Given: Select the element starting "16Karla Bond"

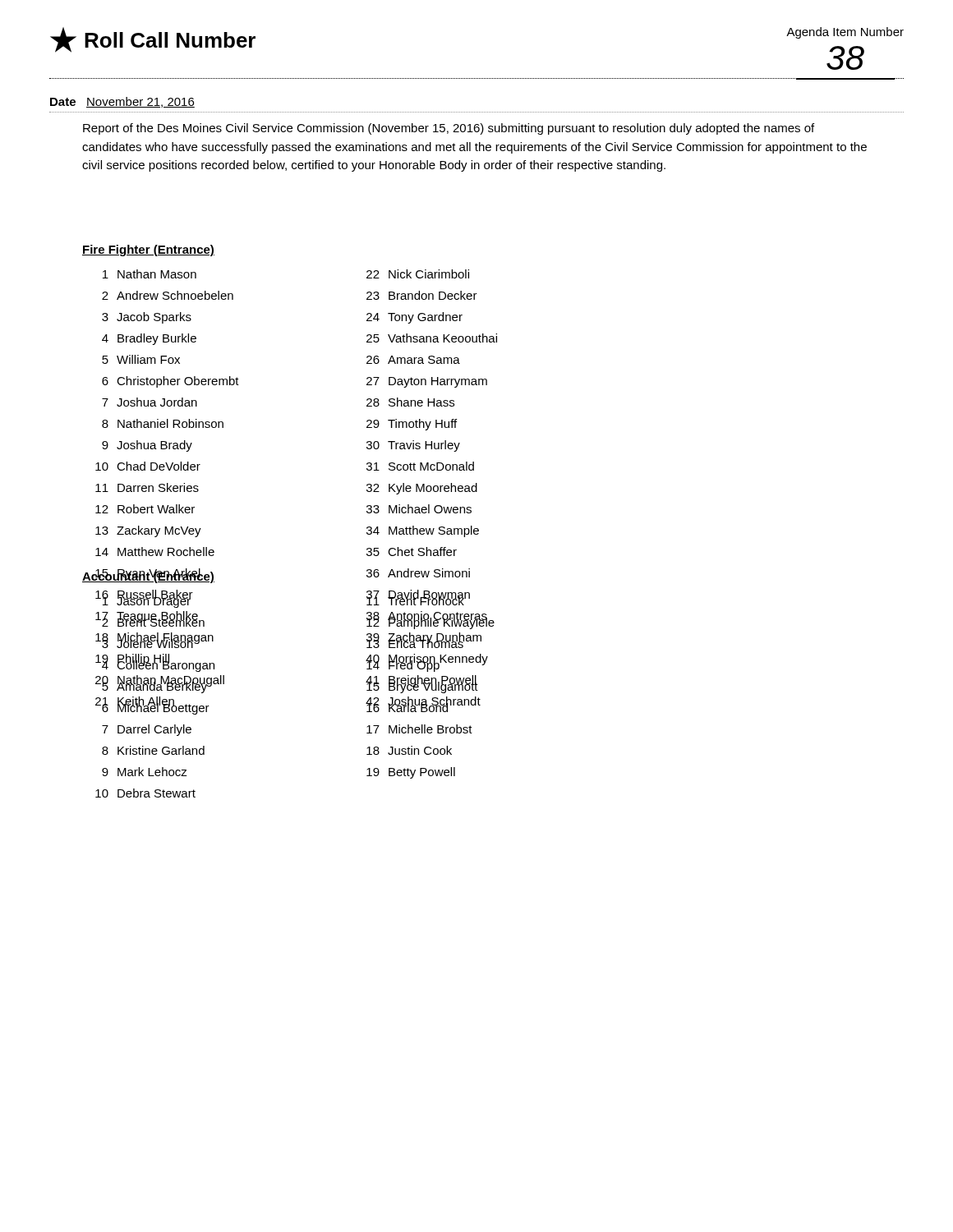Looking at the screenshot, I should 476,708.
